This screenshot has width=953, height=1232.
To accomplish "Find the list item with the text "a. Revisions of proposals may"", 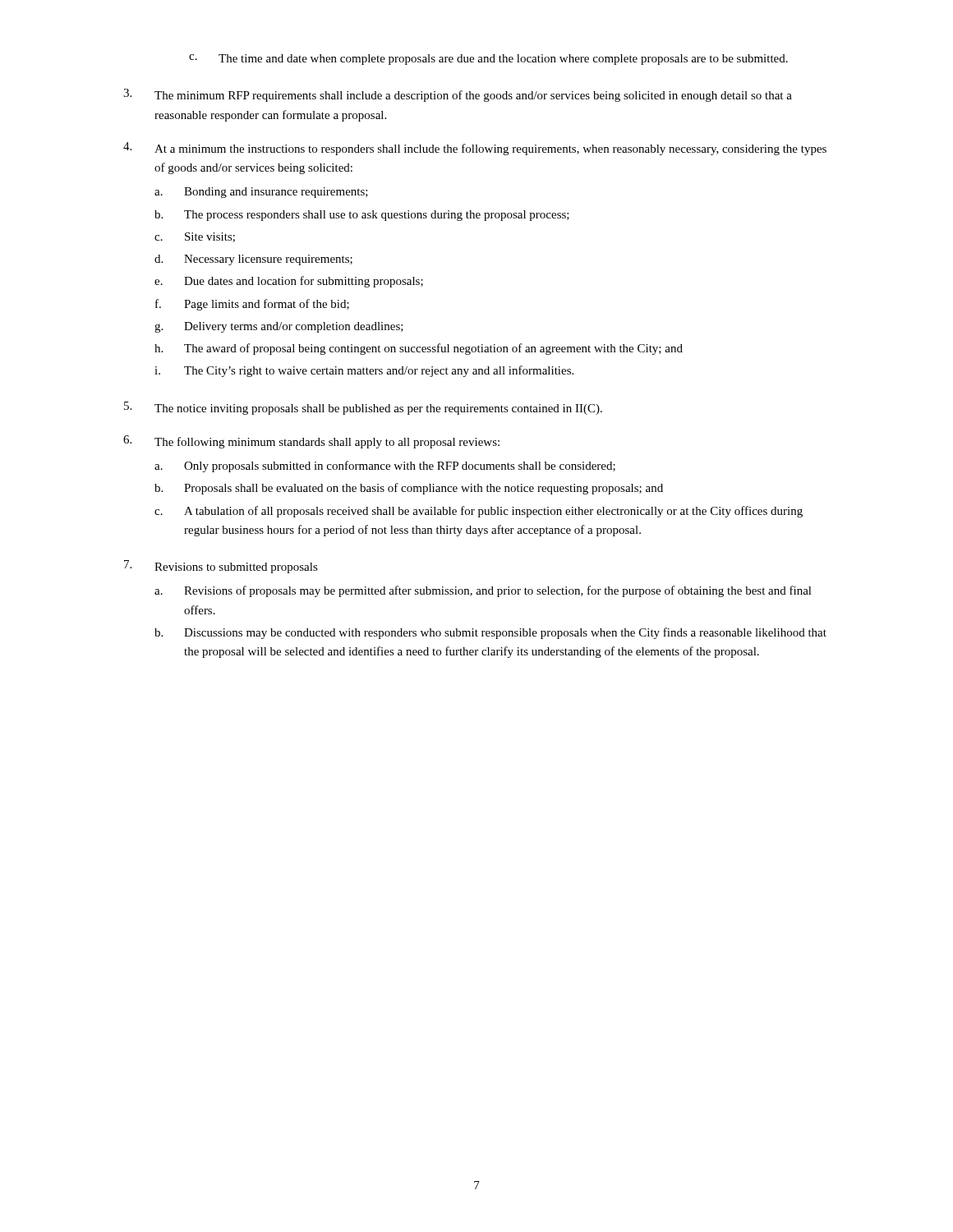I will (x=492, y=601).
